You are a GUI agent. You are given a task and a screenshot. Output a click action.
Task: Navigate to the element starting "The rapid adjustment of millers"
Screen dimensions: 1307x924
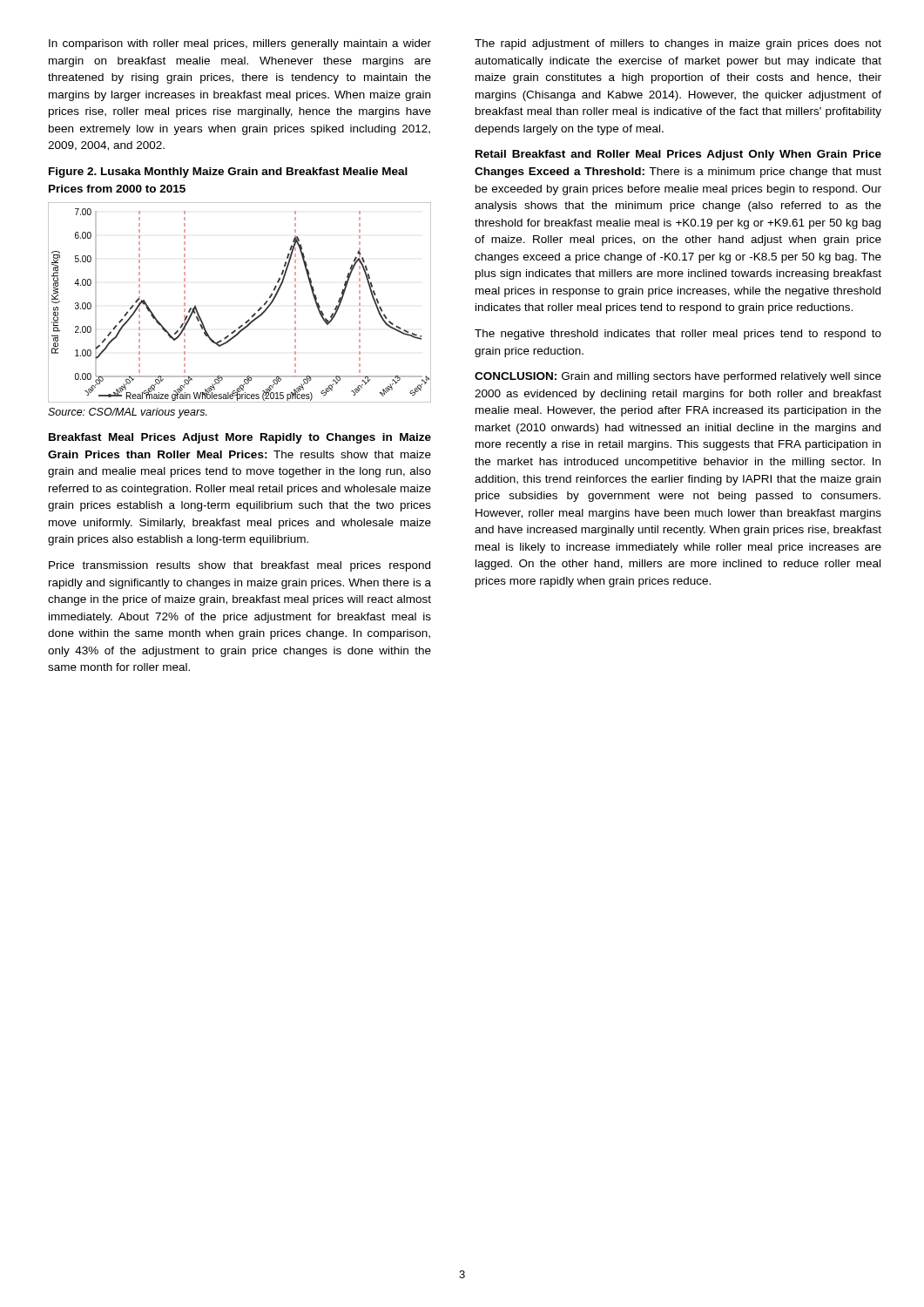point(678,86)
